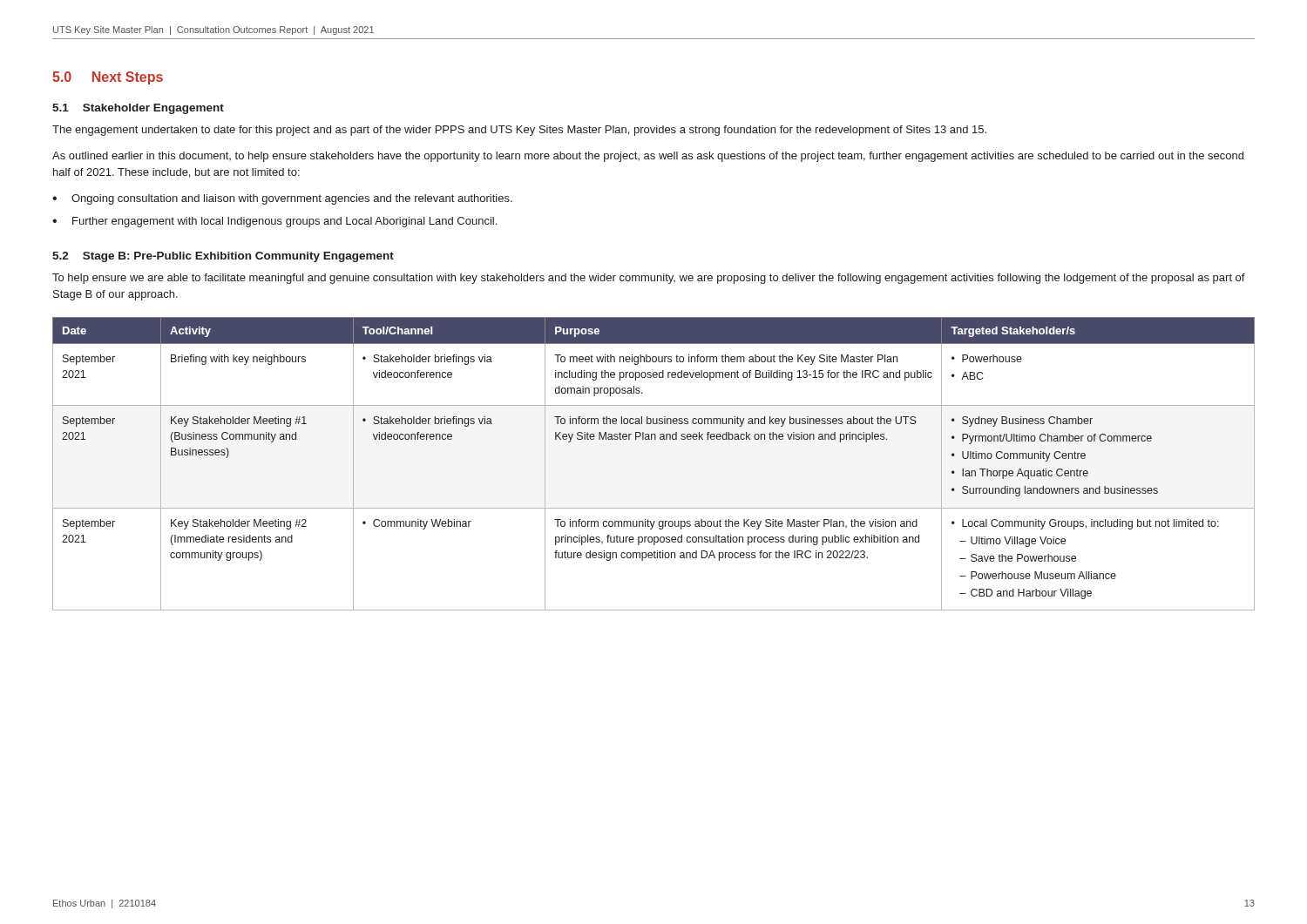Select the text block that reads "To help ensure we are able"
Viewport: 1307px width, 924px height.
(x=654, y=286)
